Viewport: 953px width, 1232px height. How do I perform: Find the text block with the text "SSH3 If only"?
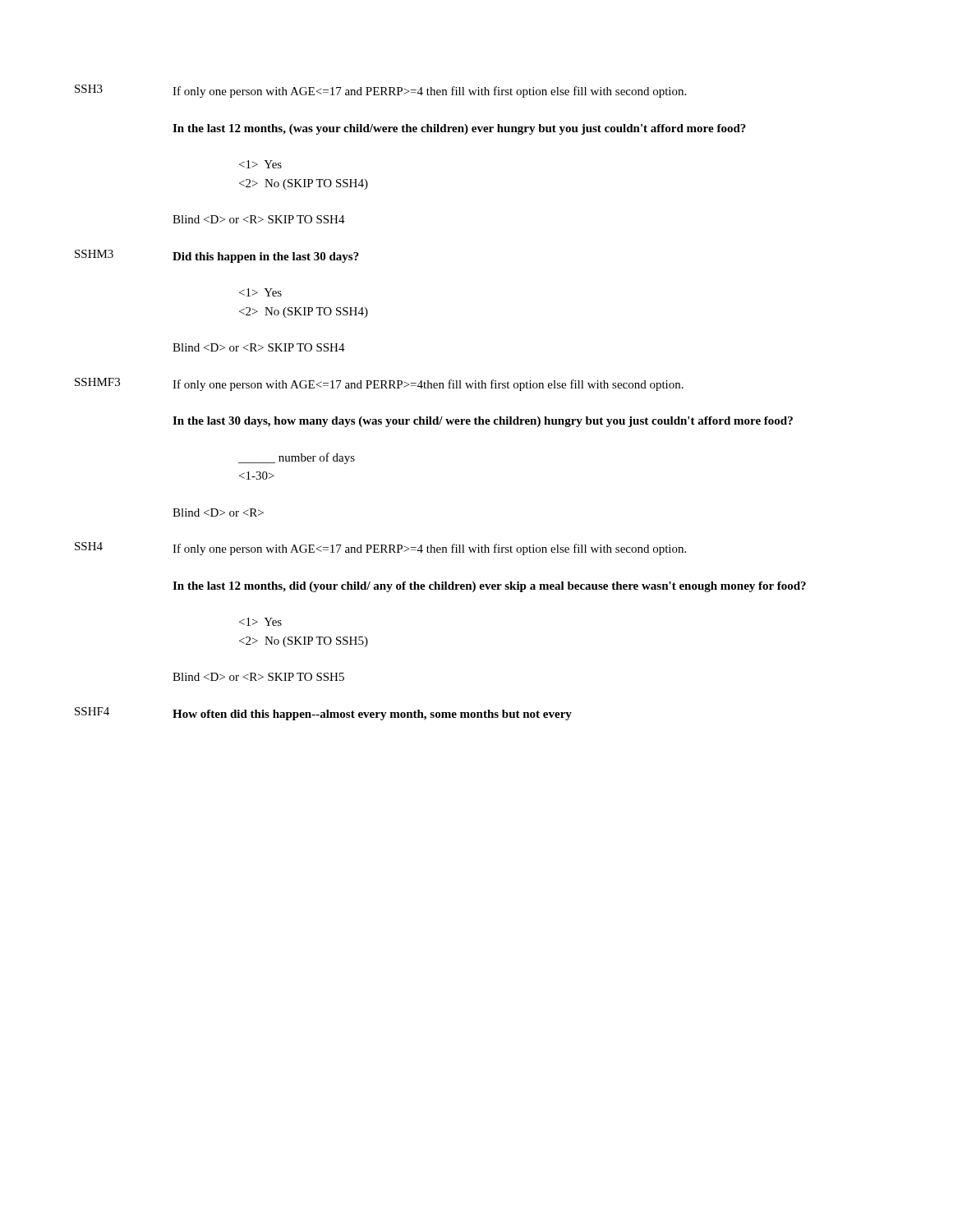476,91
